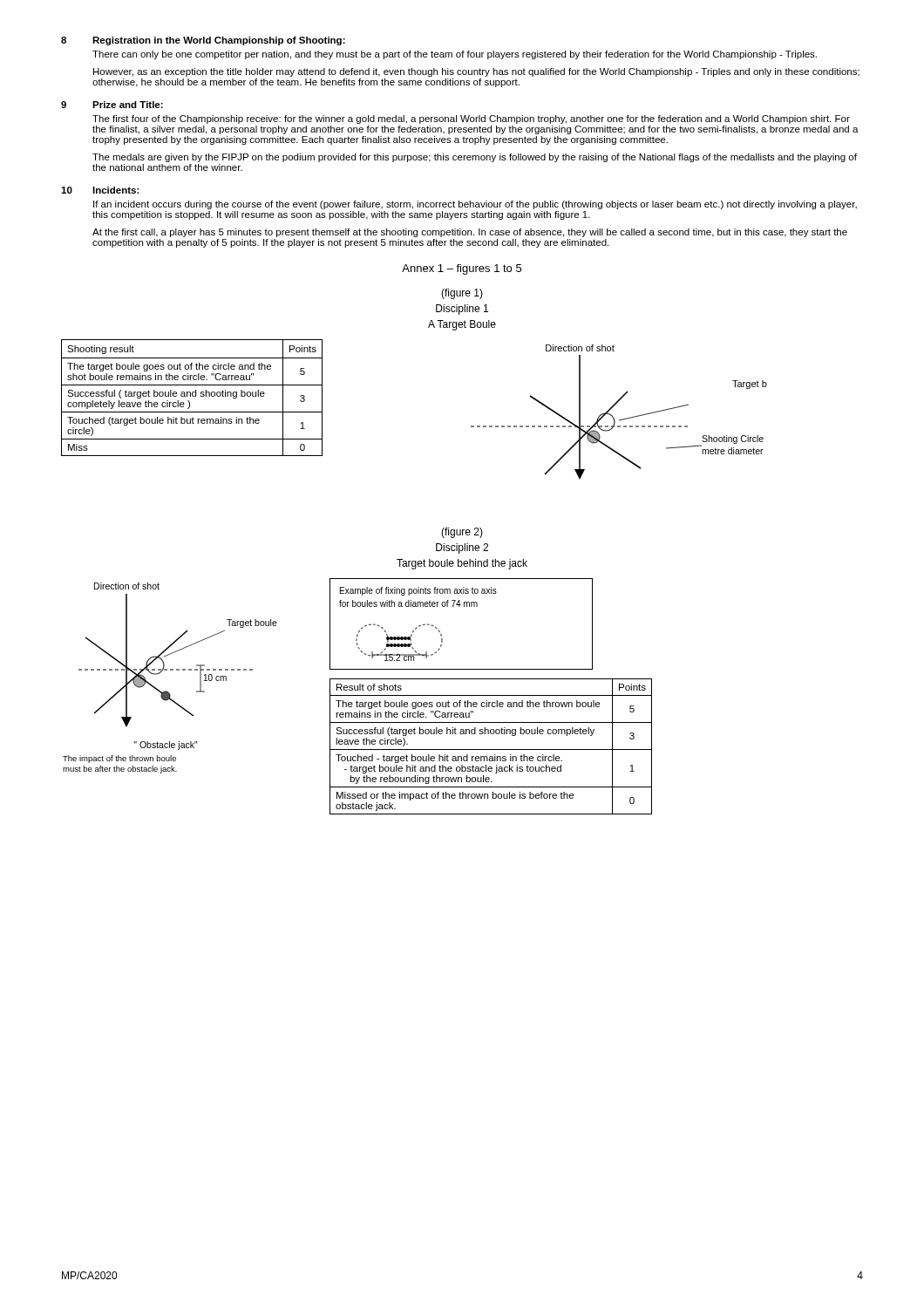Screen dimensions: 1308x924
Task: Click the caption that begins "(figure 1) Discipline"
Action: pos(462,309)
